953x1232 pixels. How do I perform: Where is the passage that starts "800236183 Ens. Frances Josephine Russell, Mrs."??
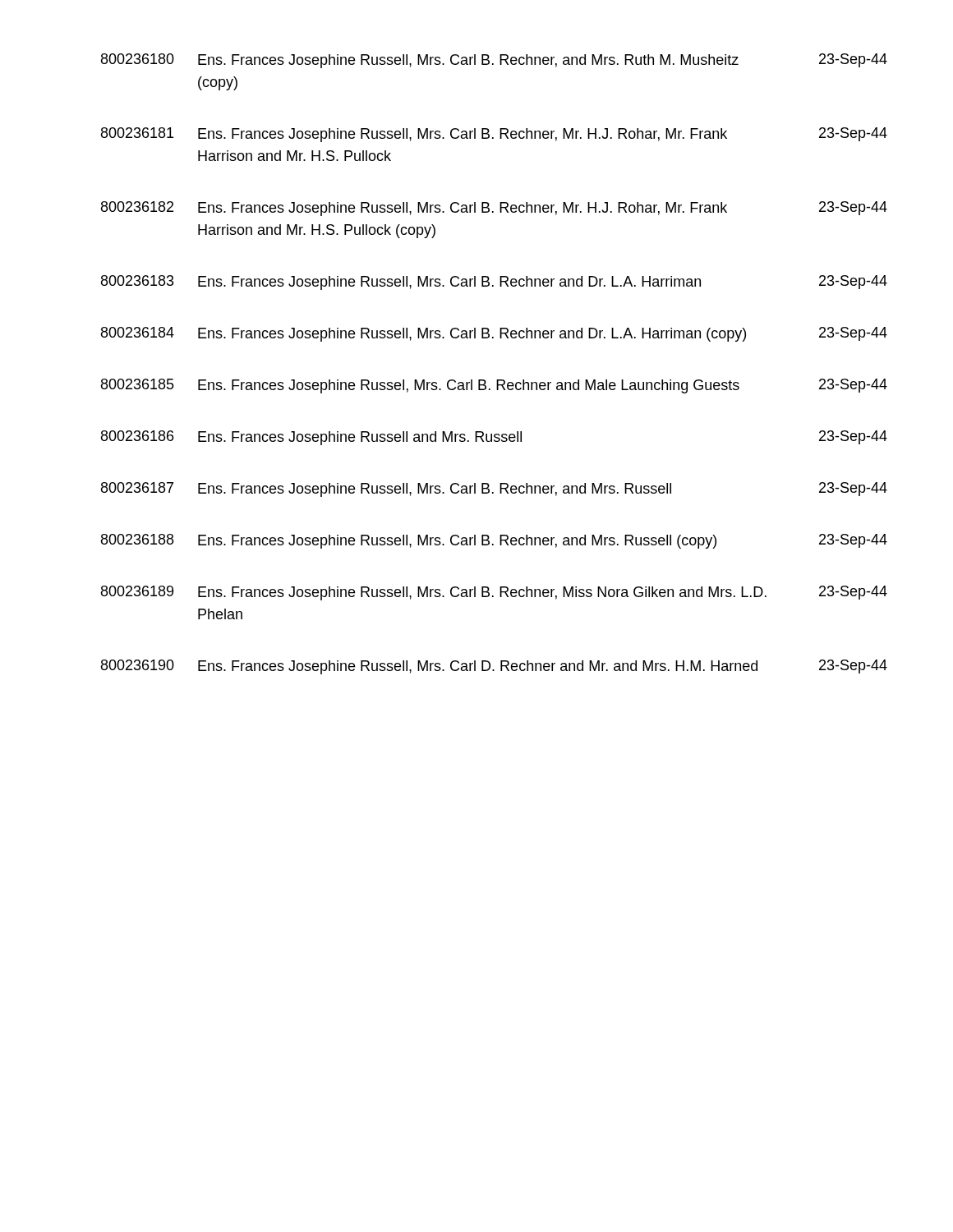click(x=476, y=282)
